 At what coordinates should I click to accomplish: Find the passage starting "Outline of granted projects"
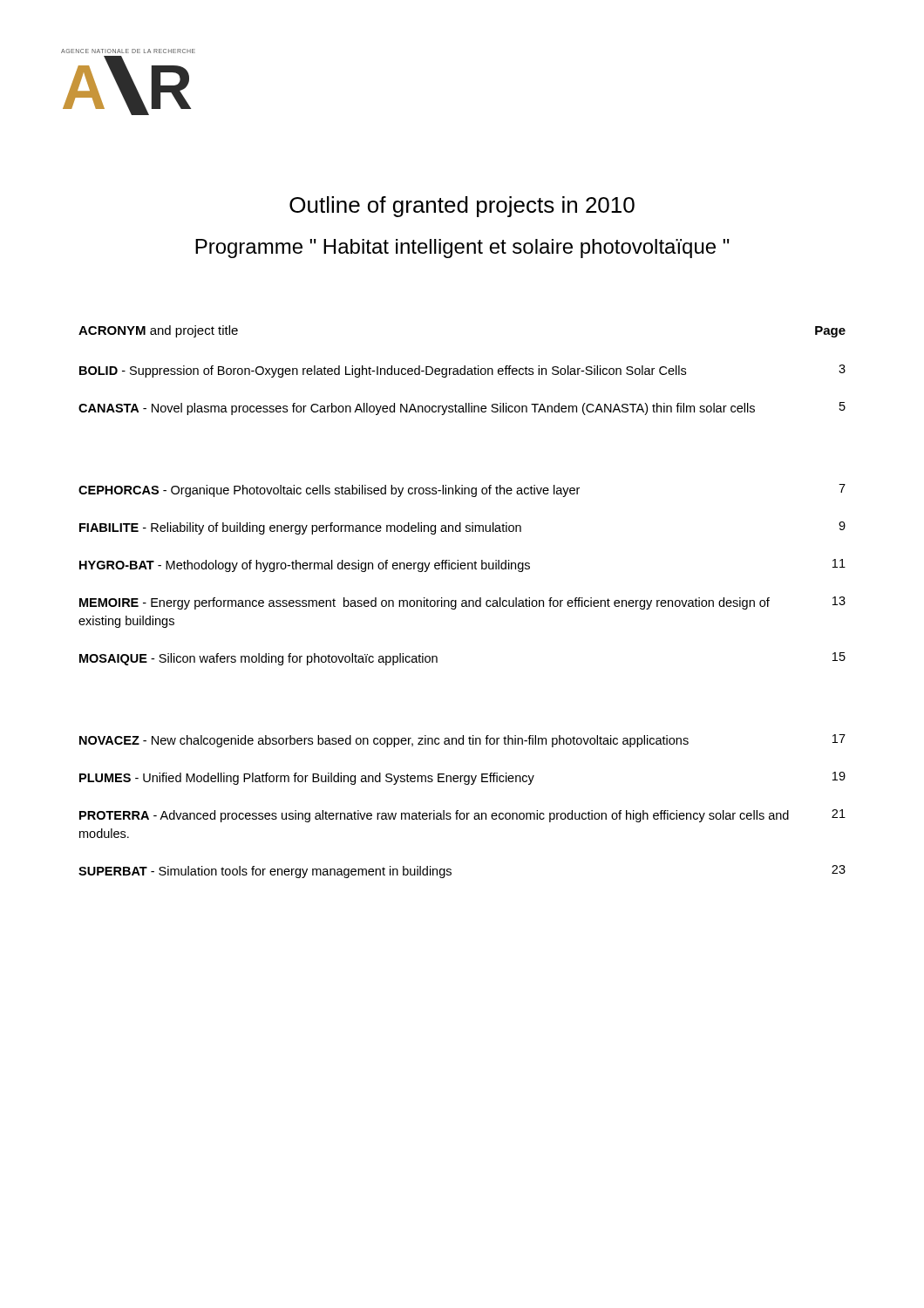462,207
